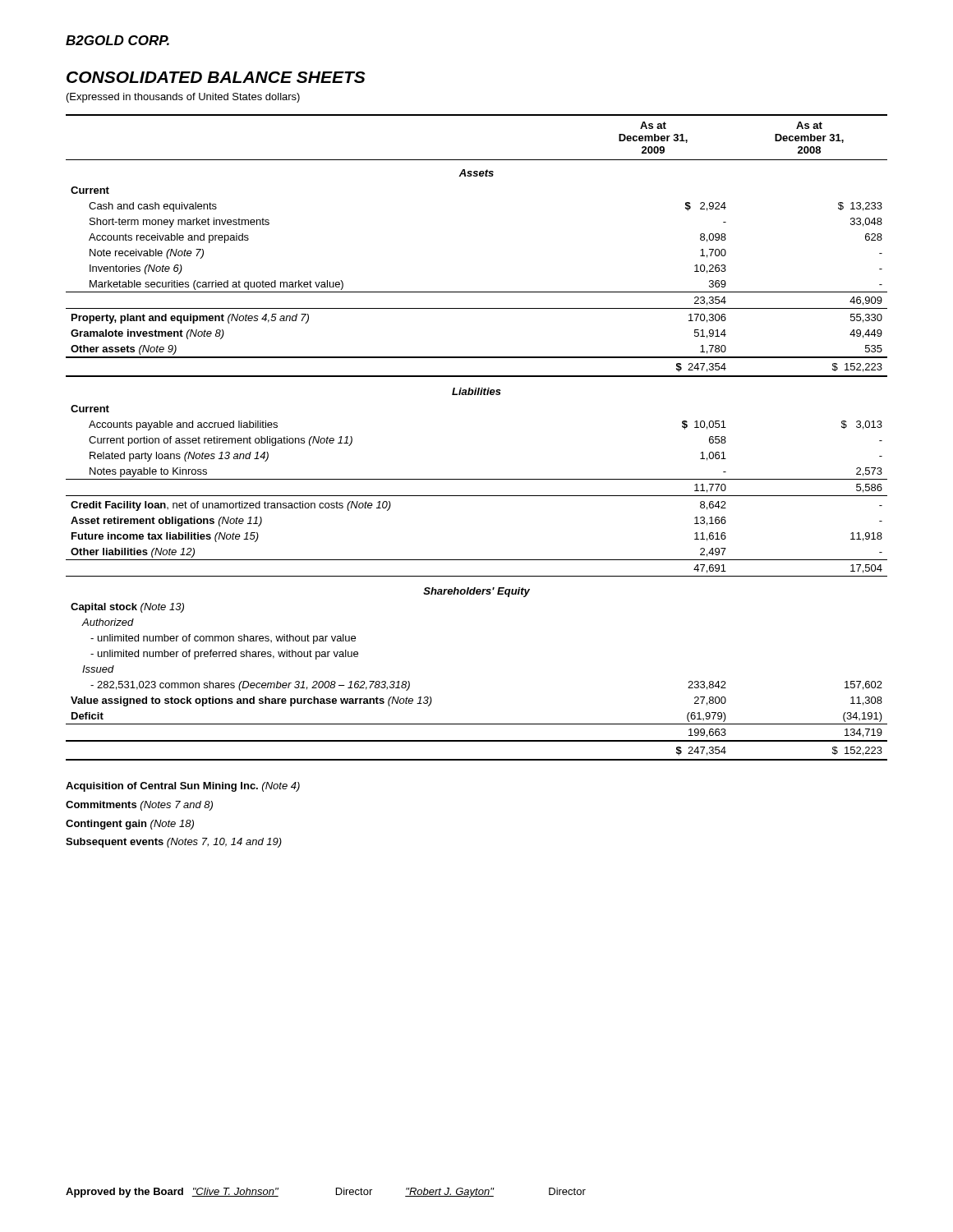Select the region starting "Acquisition of Central Sun"
This screenshot has width=953, height=1232.
(183, 814)
